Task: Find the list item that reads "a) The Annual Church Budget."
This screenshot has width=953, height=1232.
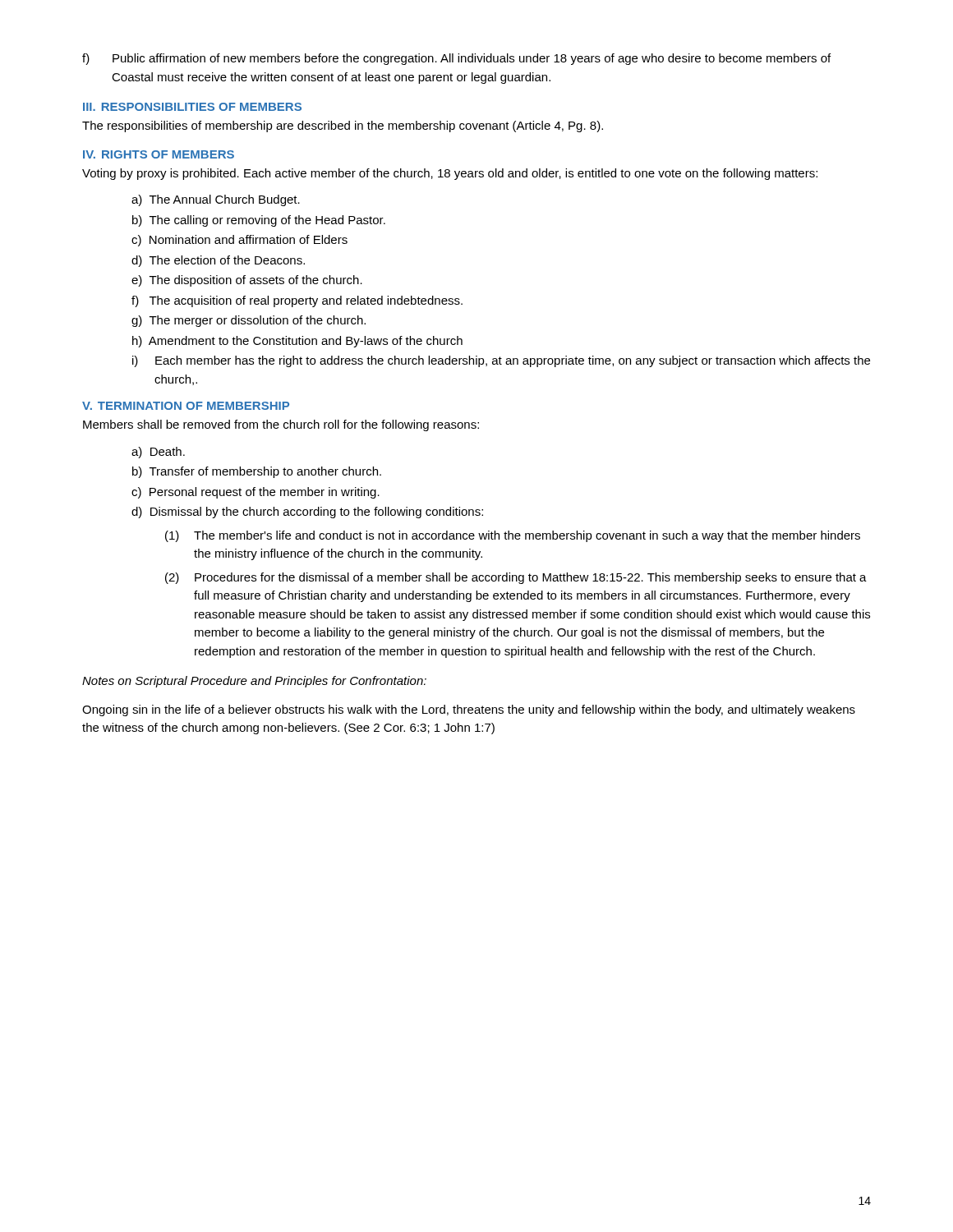Action: 216,199
